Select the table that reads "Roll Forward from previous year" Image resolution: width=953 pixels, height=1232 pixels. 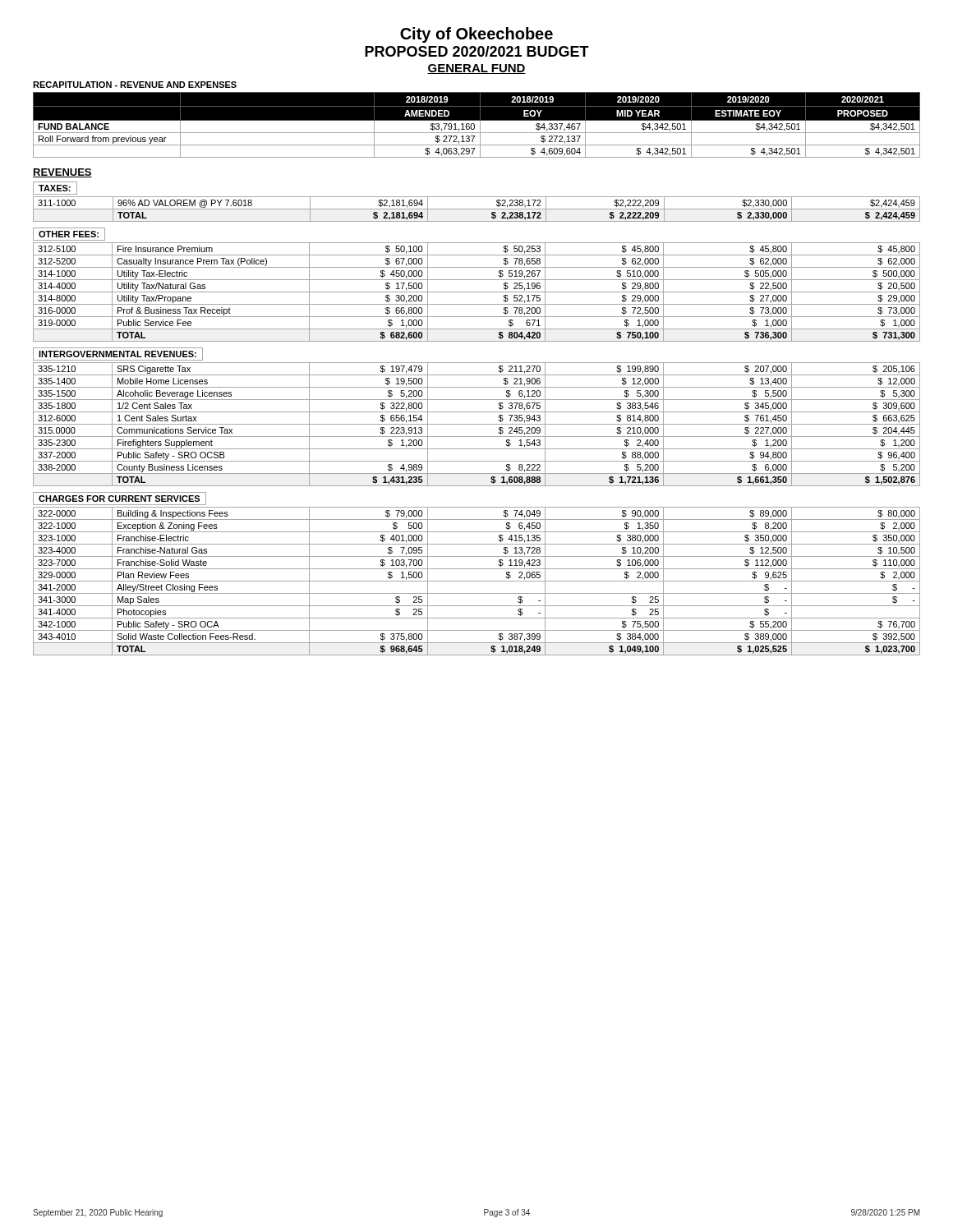tap(476, 125)
